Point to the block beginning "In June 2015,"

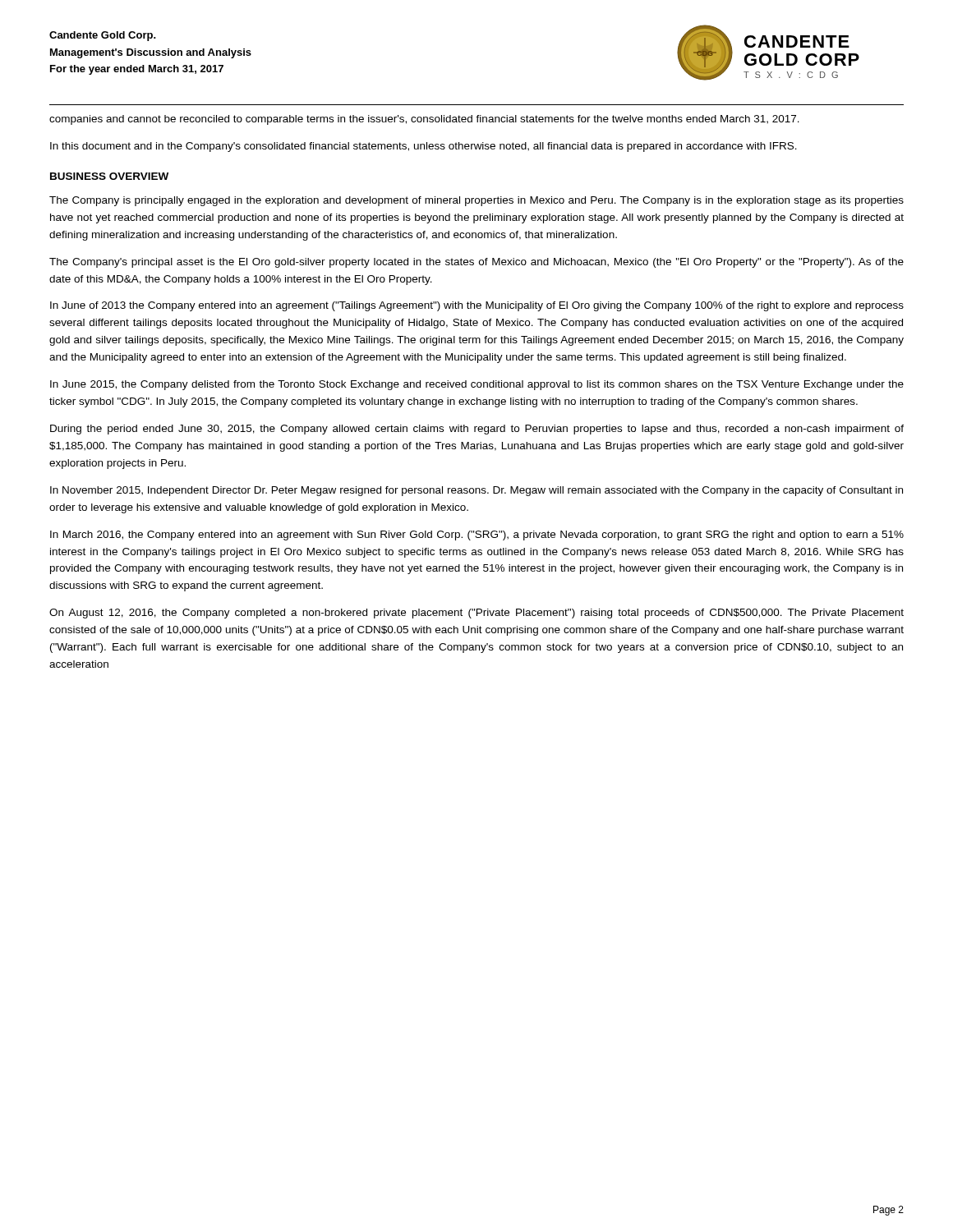click(x=476, y=393)
